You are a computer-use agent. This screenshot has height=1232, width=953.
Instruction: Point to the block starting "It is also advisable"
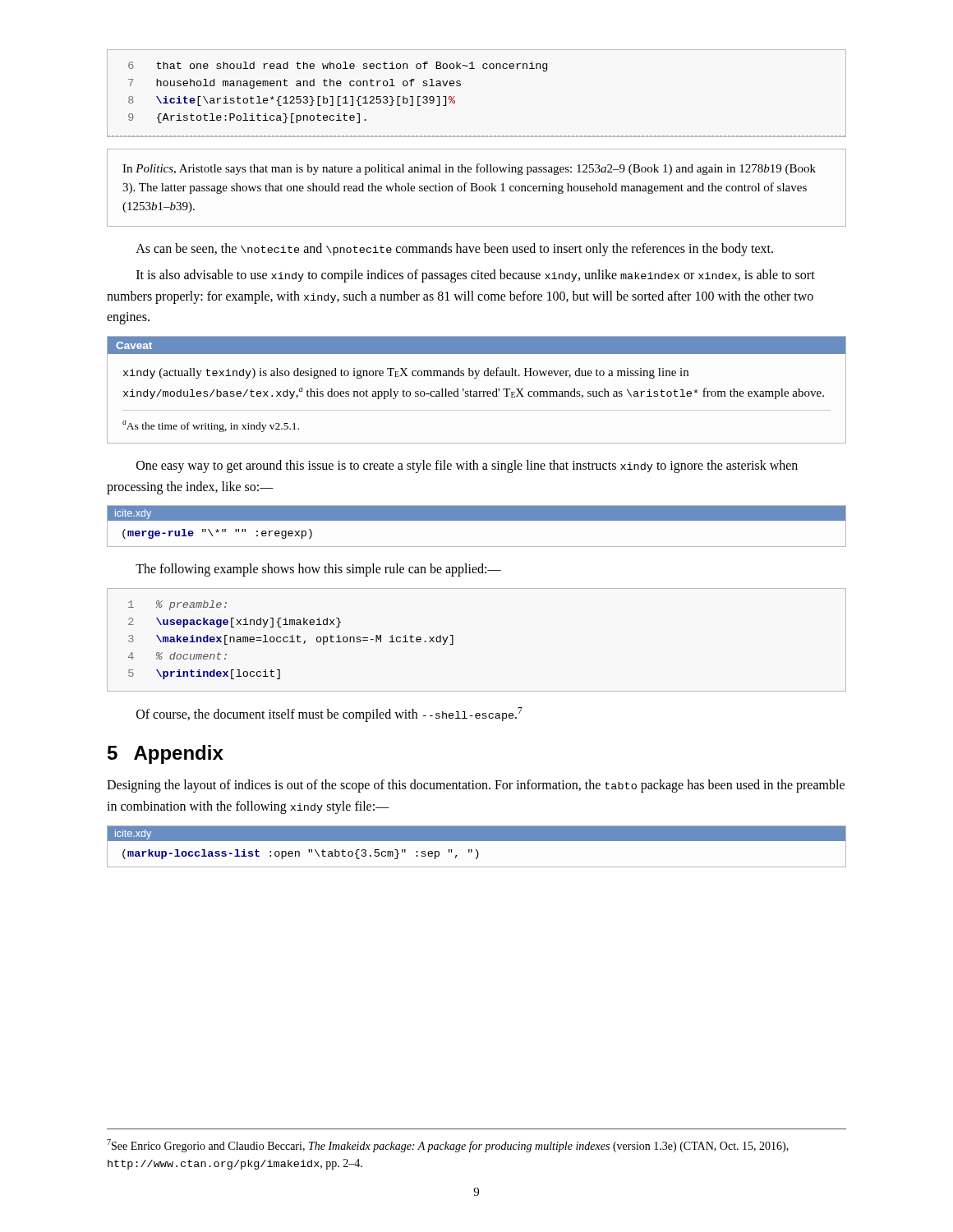pyautogui.click(x=461, y=296)
